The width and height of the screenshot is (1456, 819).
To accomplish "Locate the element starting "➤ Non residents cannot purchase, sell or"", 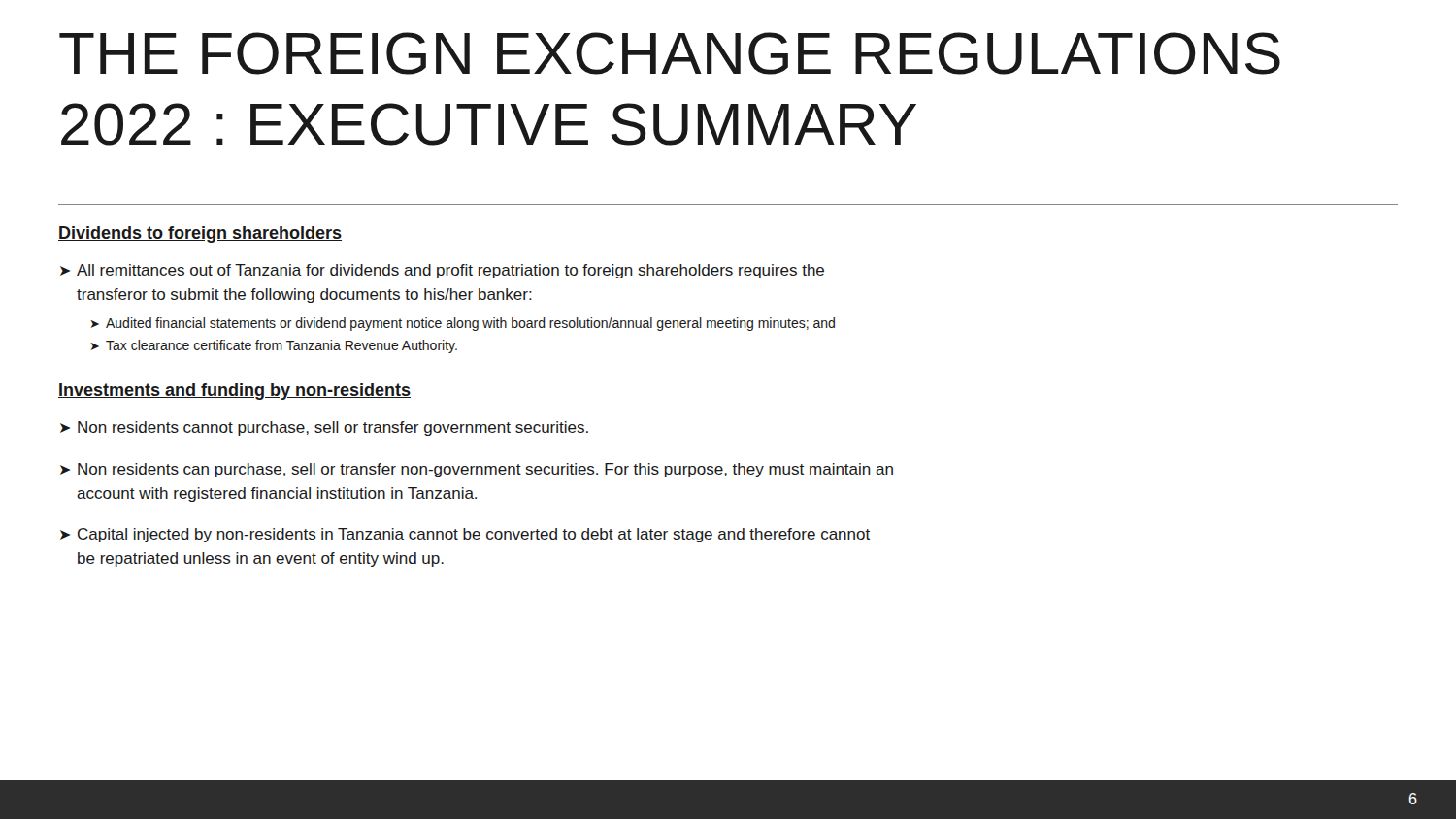I will coord(324,429).
